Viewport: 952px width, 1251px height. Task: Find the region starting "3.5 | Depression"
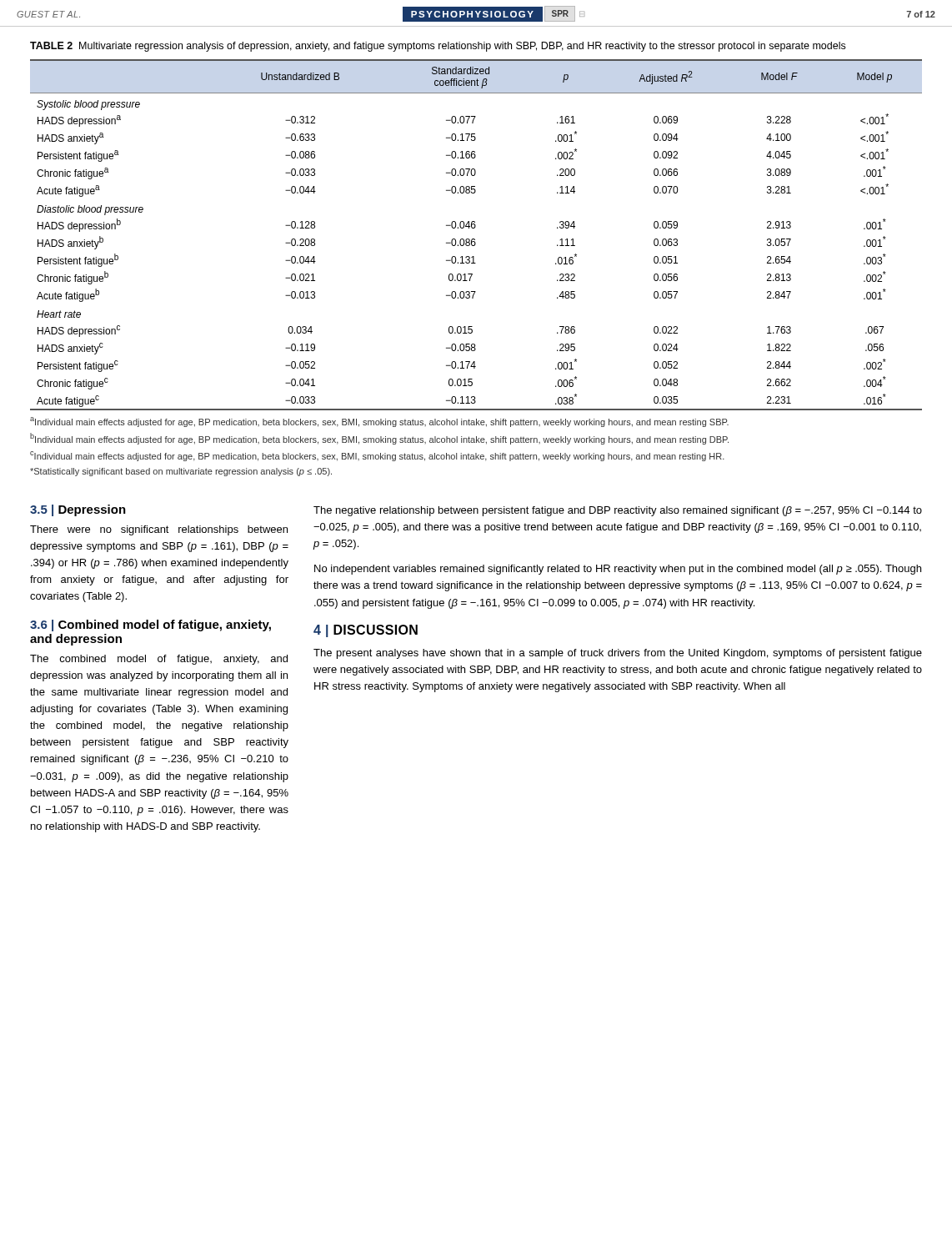[x=78, y=509]
